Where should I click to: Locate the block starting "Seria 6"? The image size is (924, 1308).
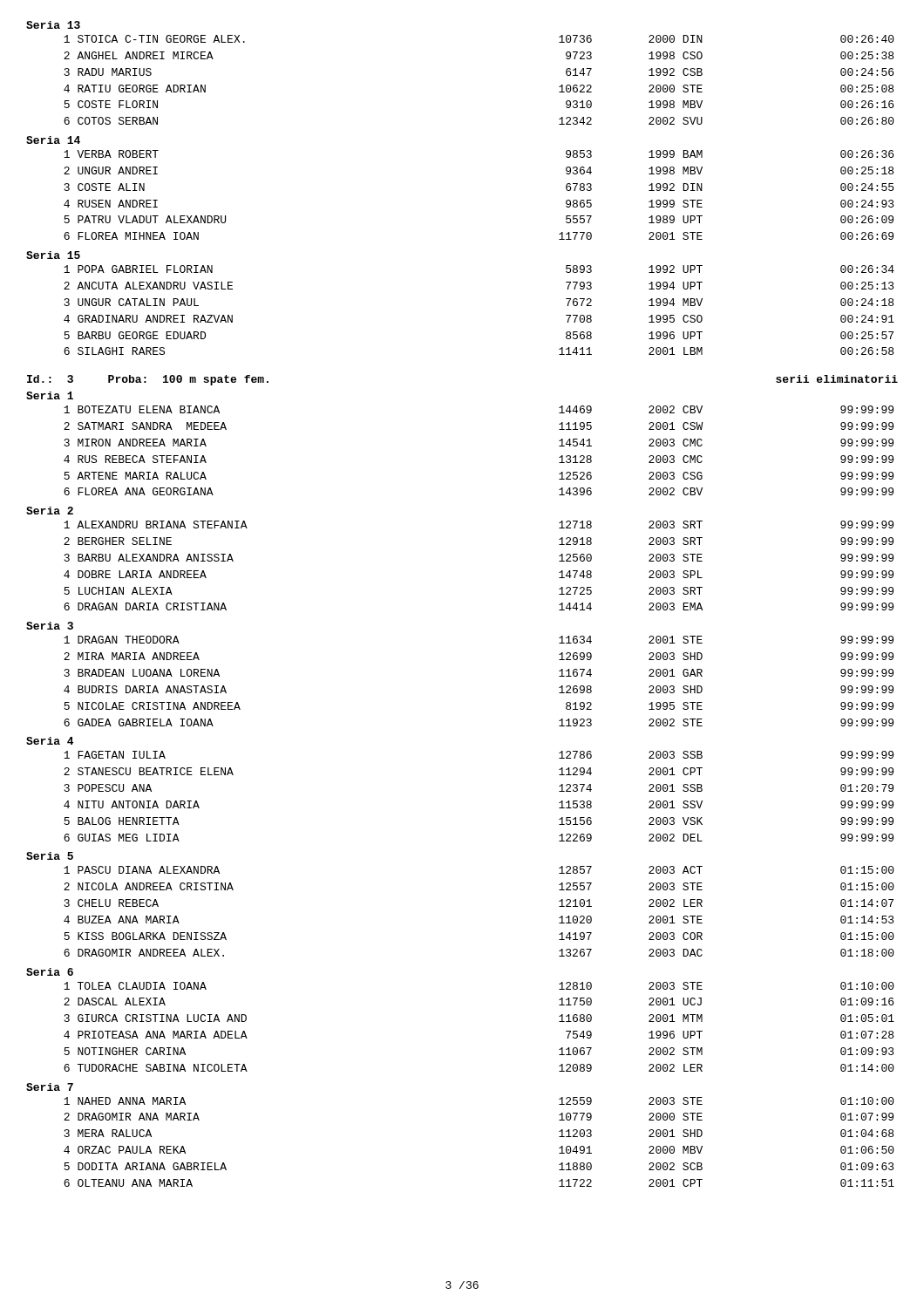50,972
